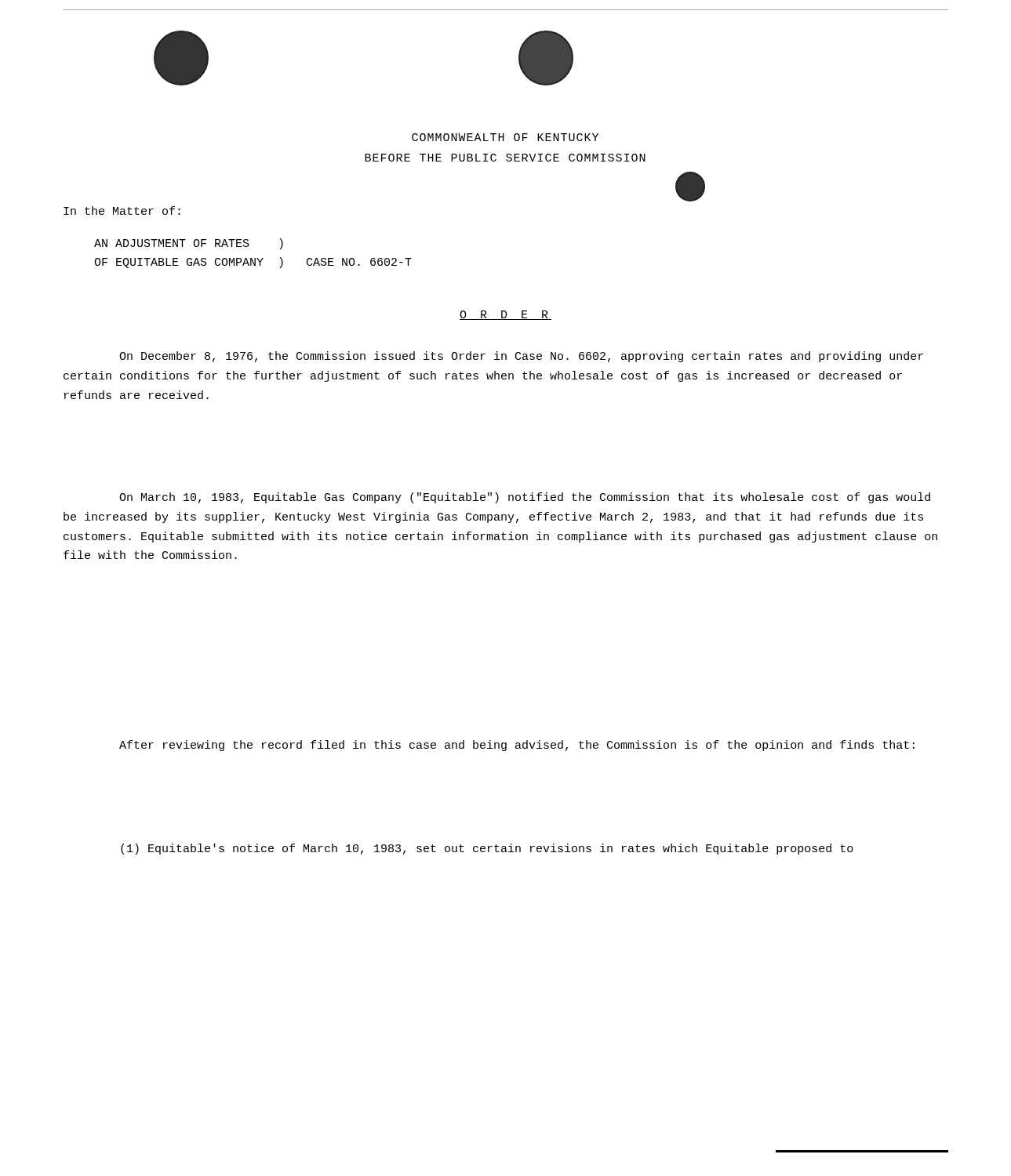Click the passage that begins "After reviewing the record filed"

pos(490,746)
